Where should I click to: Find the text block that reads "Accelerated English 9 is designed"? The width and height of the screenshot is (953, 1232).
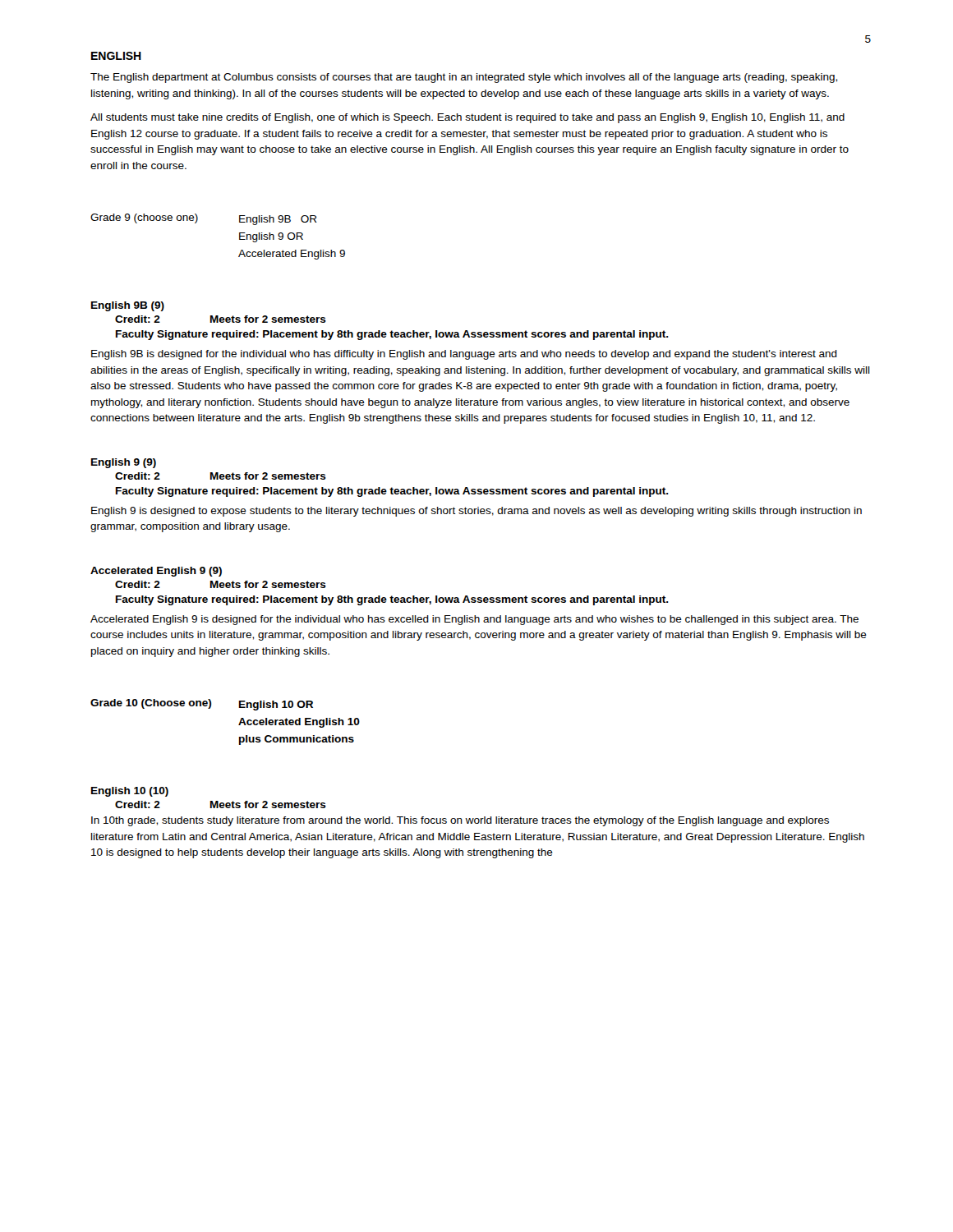481,635
